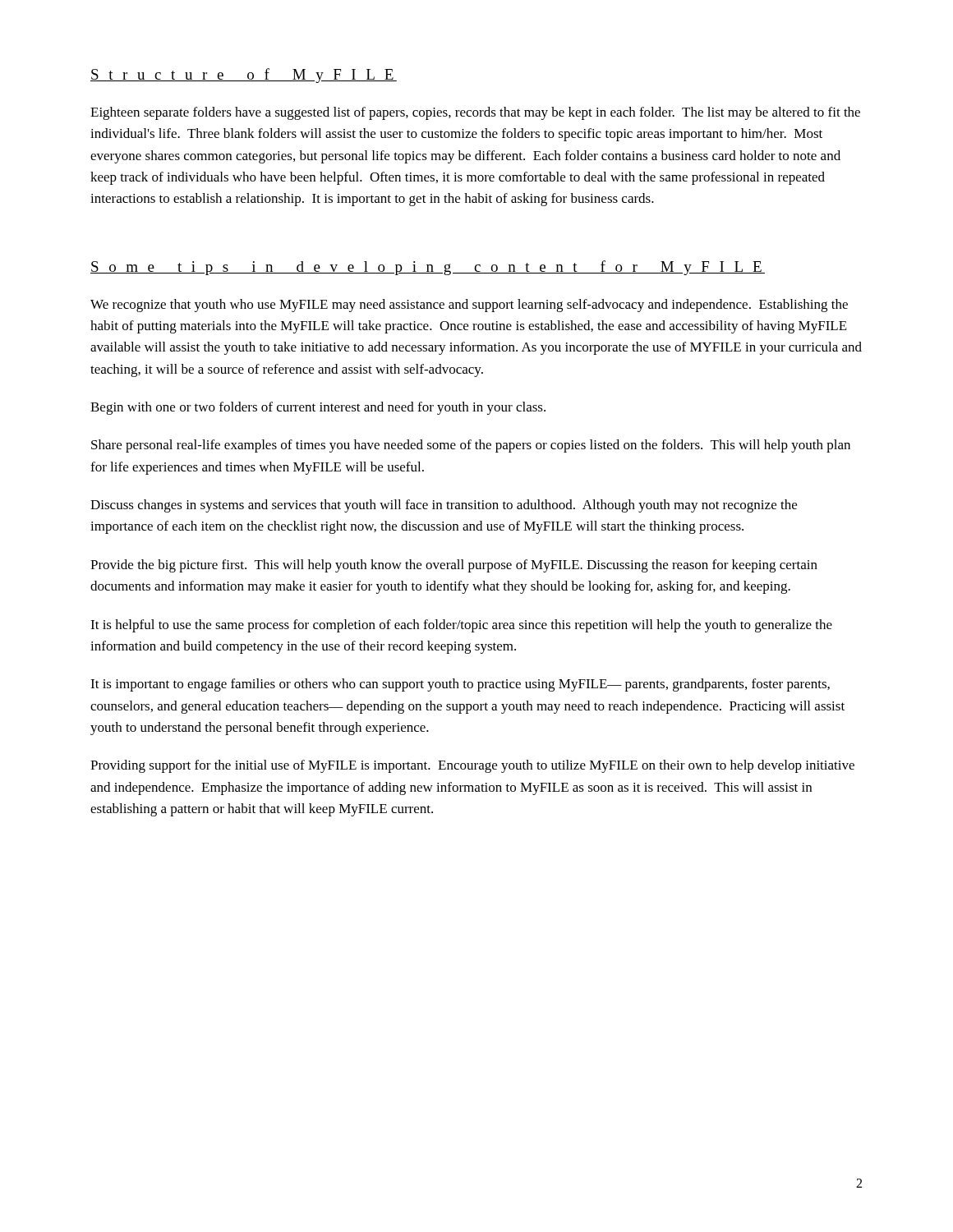Find the text block that says "Eighteen separate folders"
The width and height of the screenshot is (953, 1232).
[476, 155]
